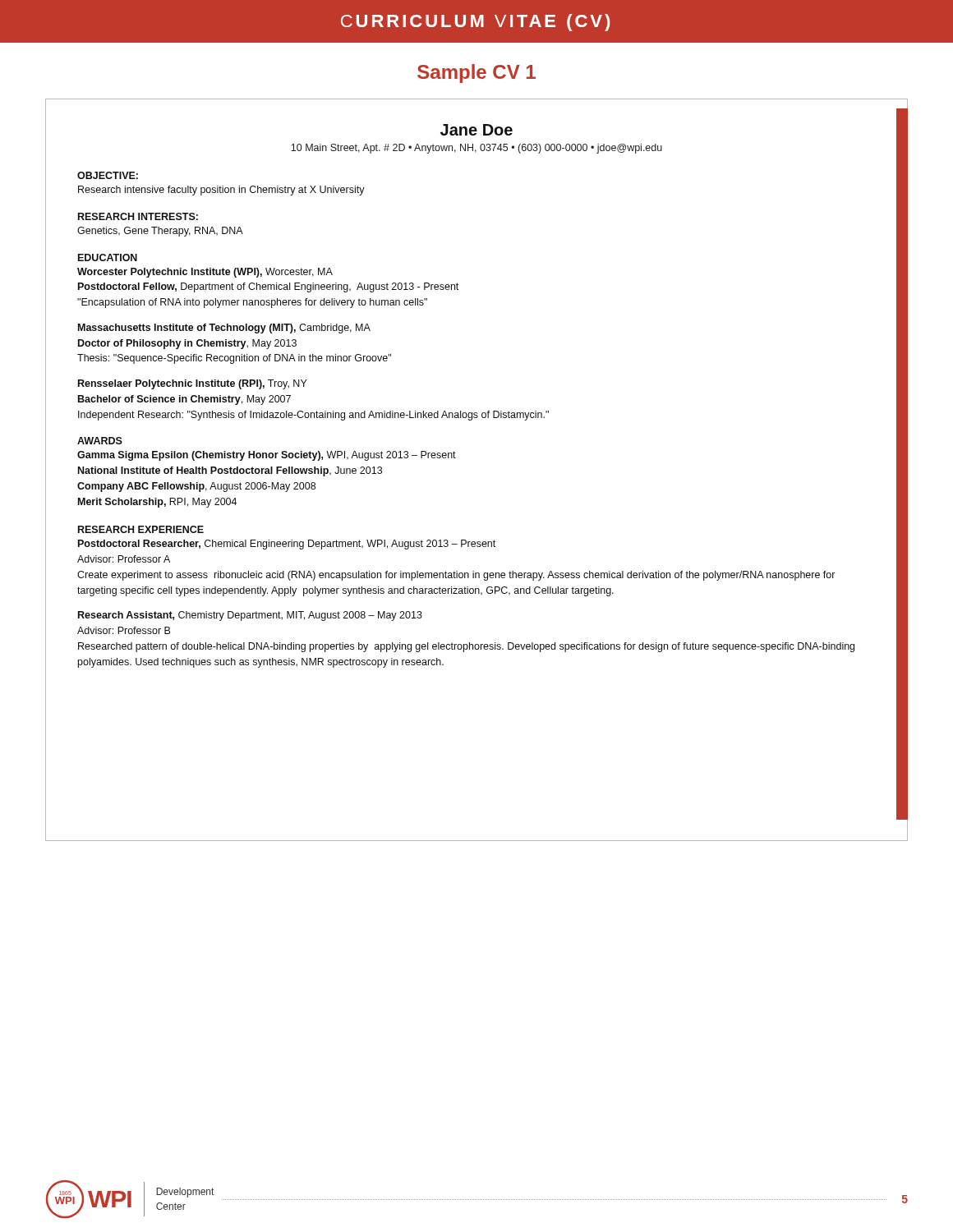Viewport: 953px width, 1232px height.
Task: Click the title that begins "Jane Doe 10"
Action: 476,137
